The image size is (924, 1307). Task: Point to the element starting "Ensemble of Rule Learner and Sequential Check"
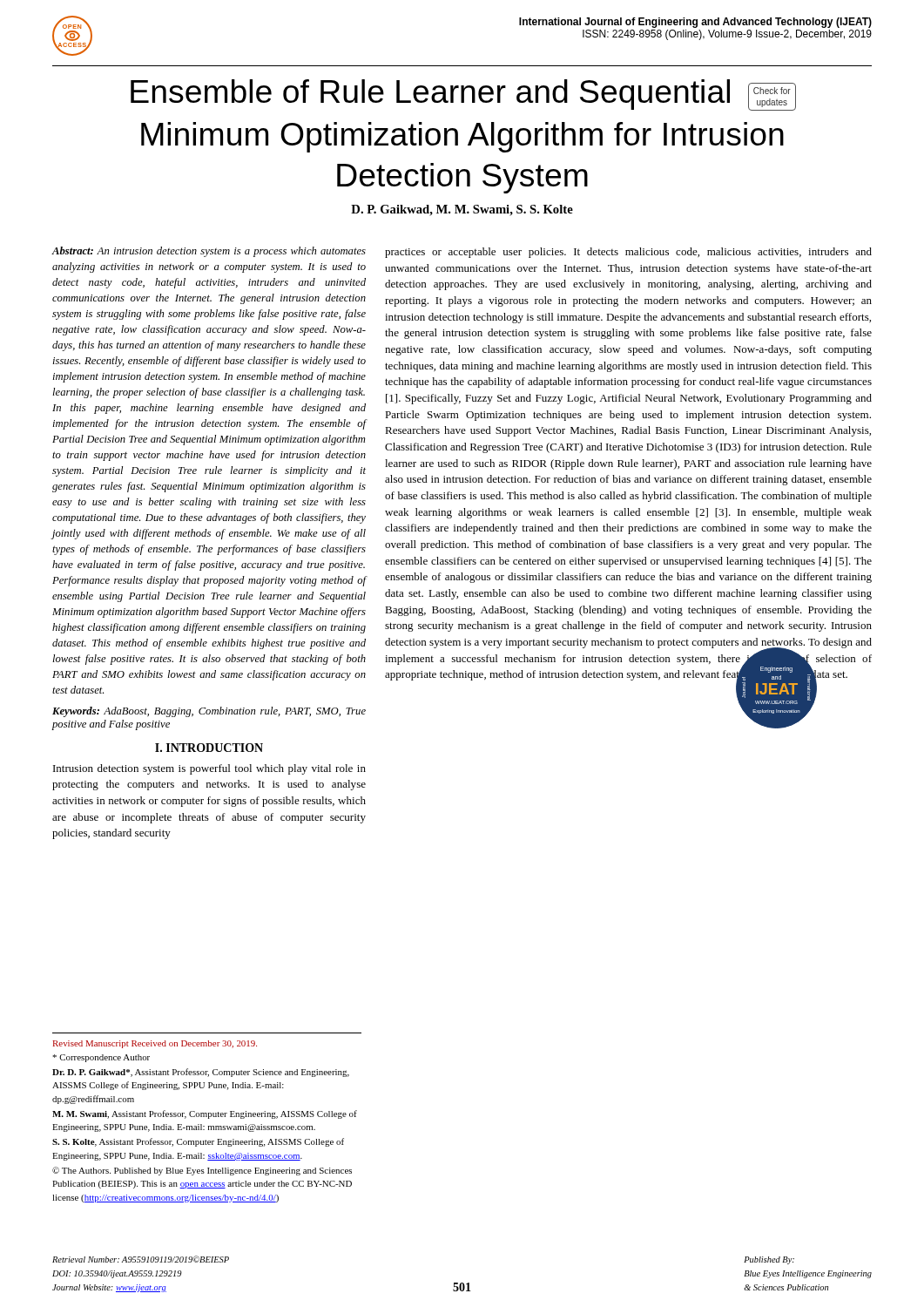tap(462, 144)
